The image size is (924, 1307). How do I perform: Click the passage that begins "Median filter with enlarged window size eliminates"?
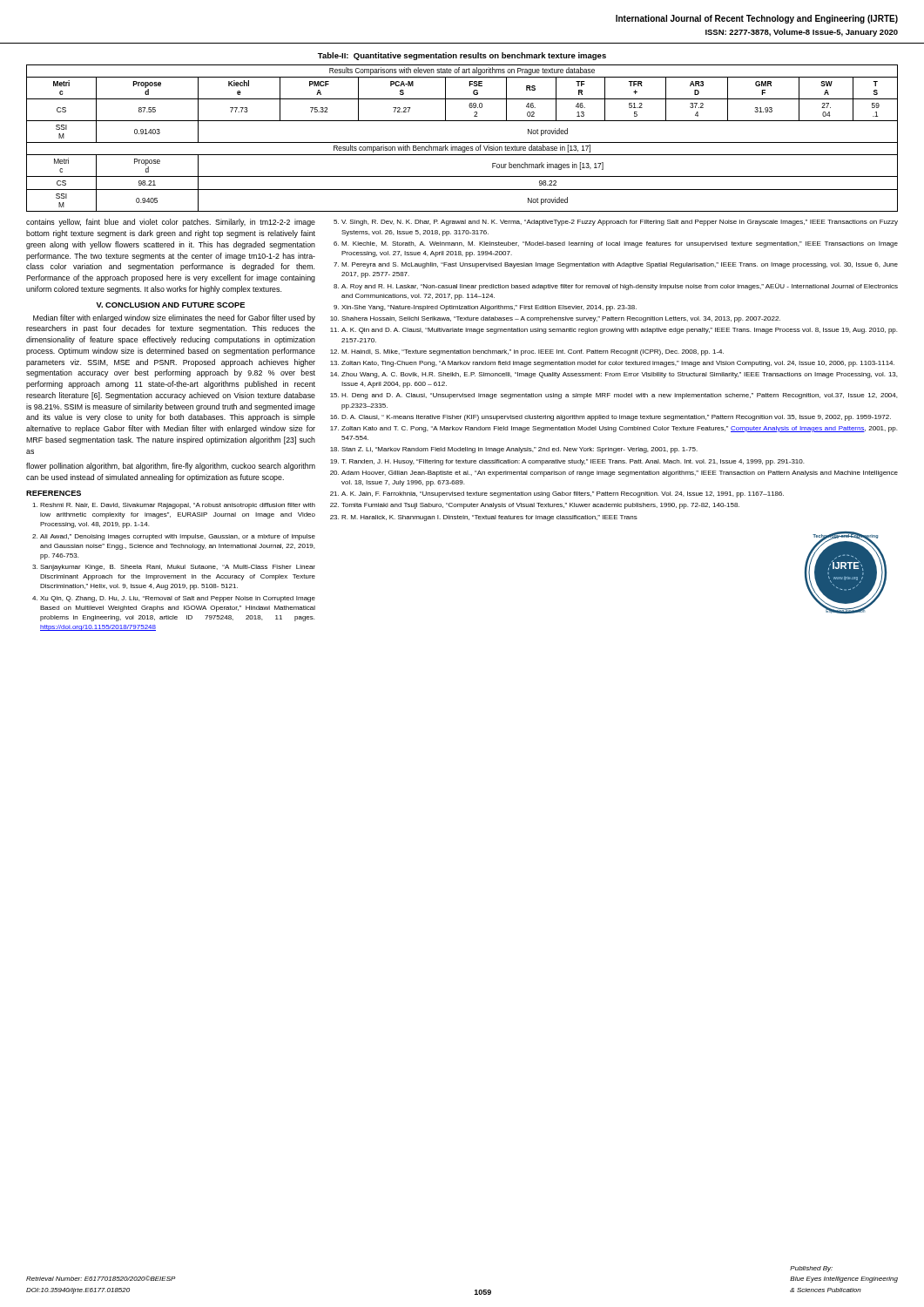171,384
